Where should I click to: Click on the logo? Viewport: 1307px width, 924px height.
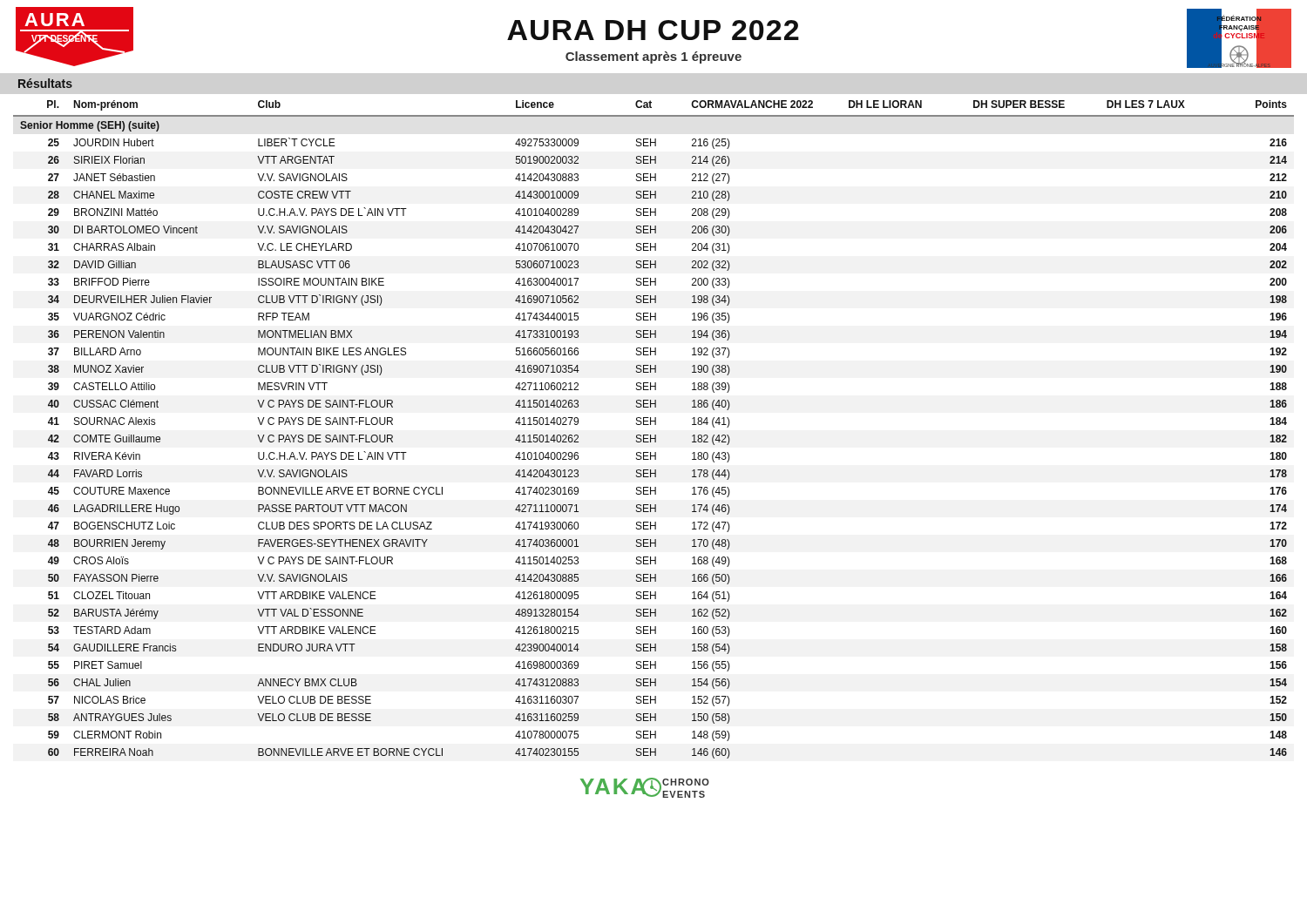pyautogui.click(x=654, y=786)
